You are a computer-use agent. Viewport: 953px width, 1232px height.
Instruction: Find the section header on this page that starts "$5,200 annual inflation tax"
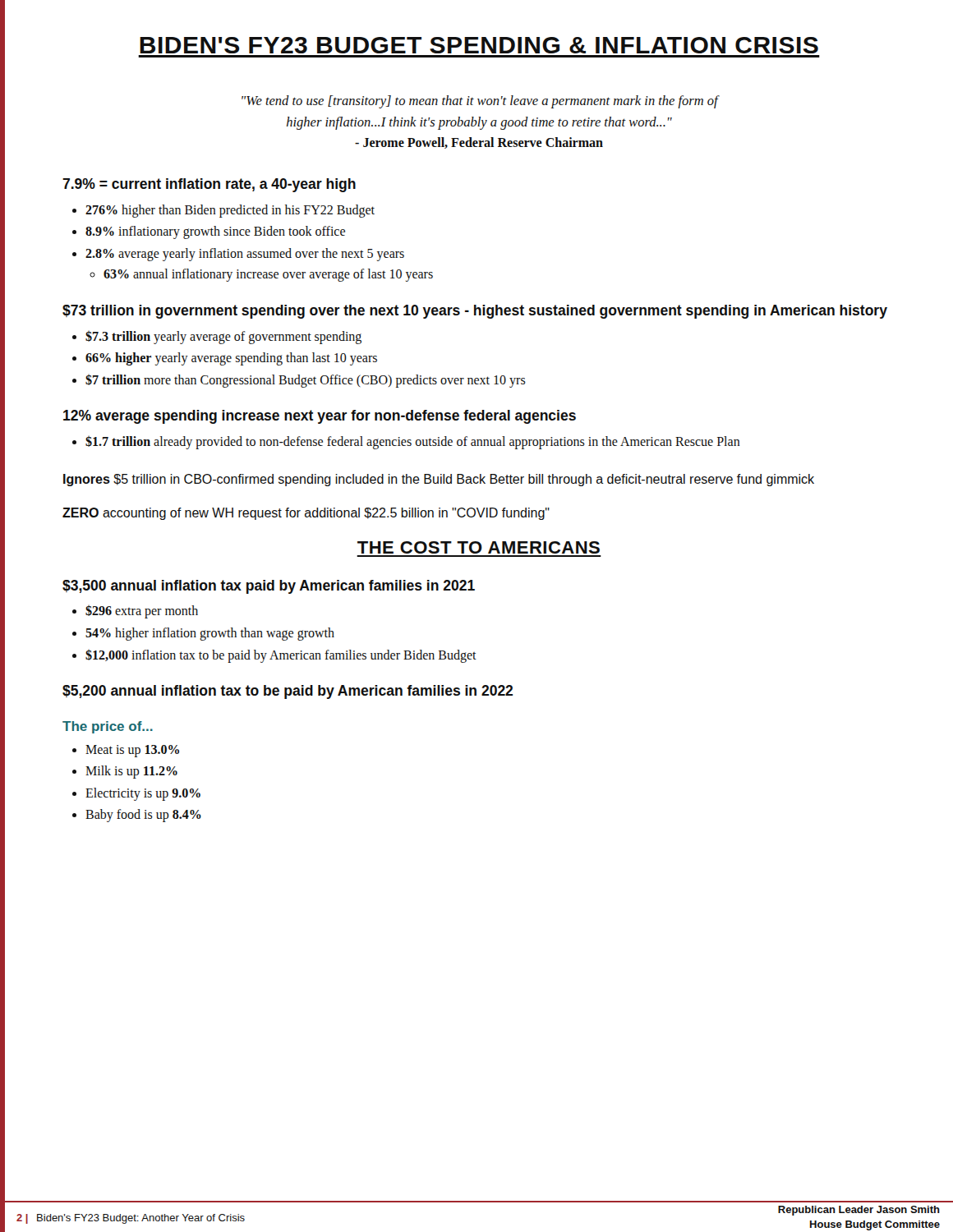tap(479, 692)
